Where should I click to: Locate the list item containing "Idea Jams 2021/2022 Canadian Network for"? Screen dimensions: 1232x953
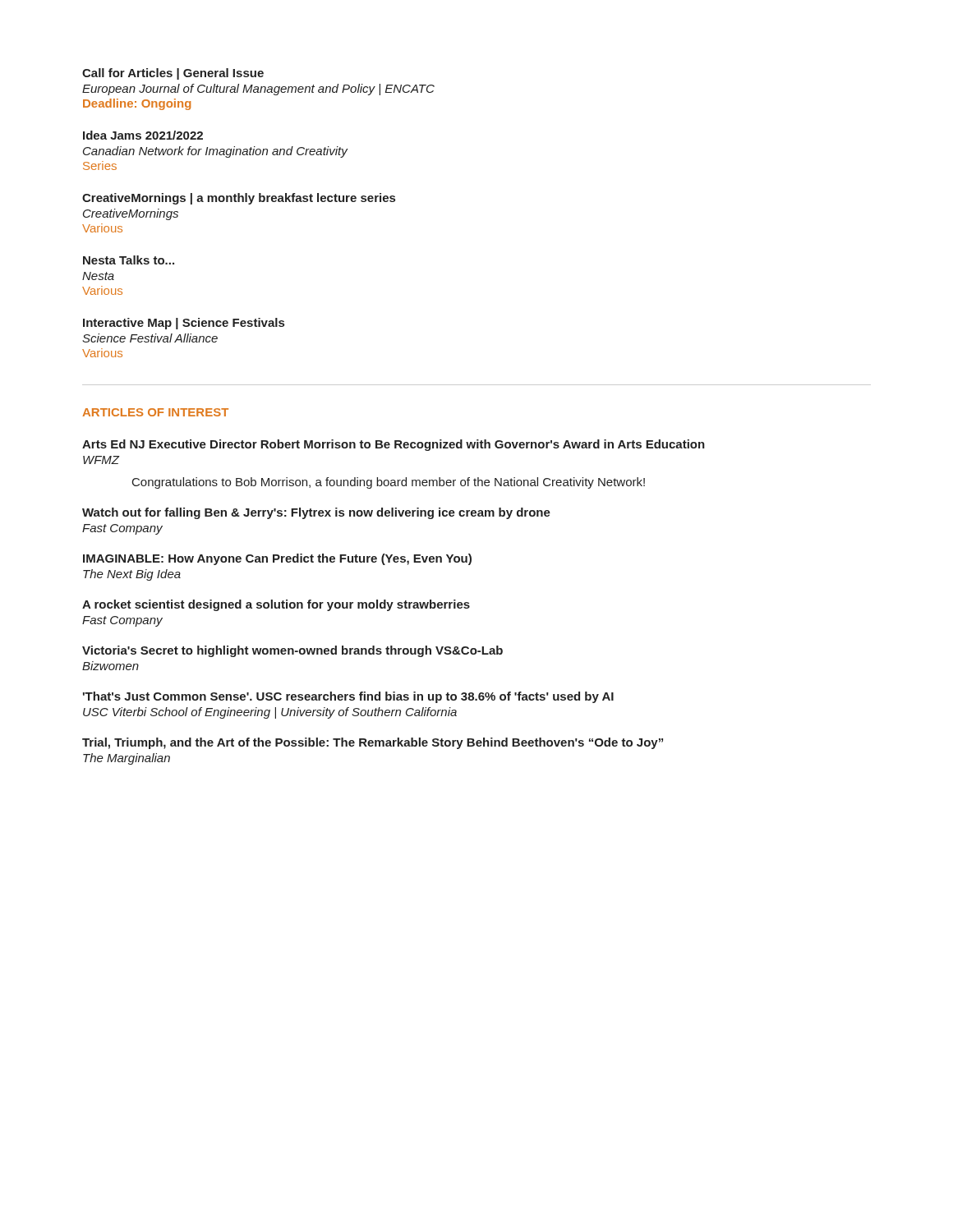coord(143,135)
